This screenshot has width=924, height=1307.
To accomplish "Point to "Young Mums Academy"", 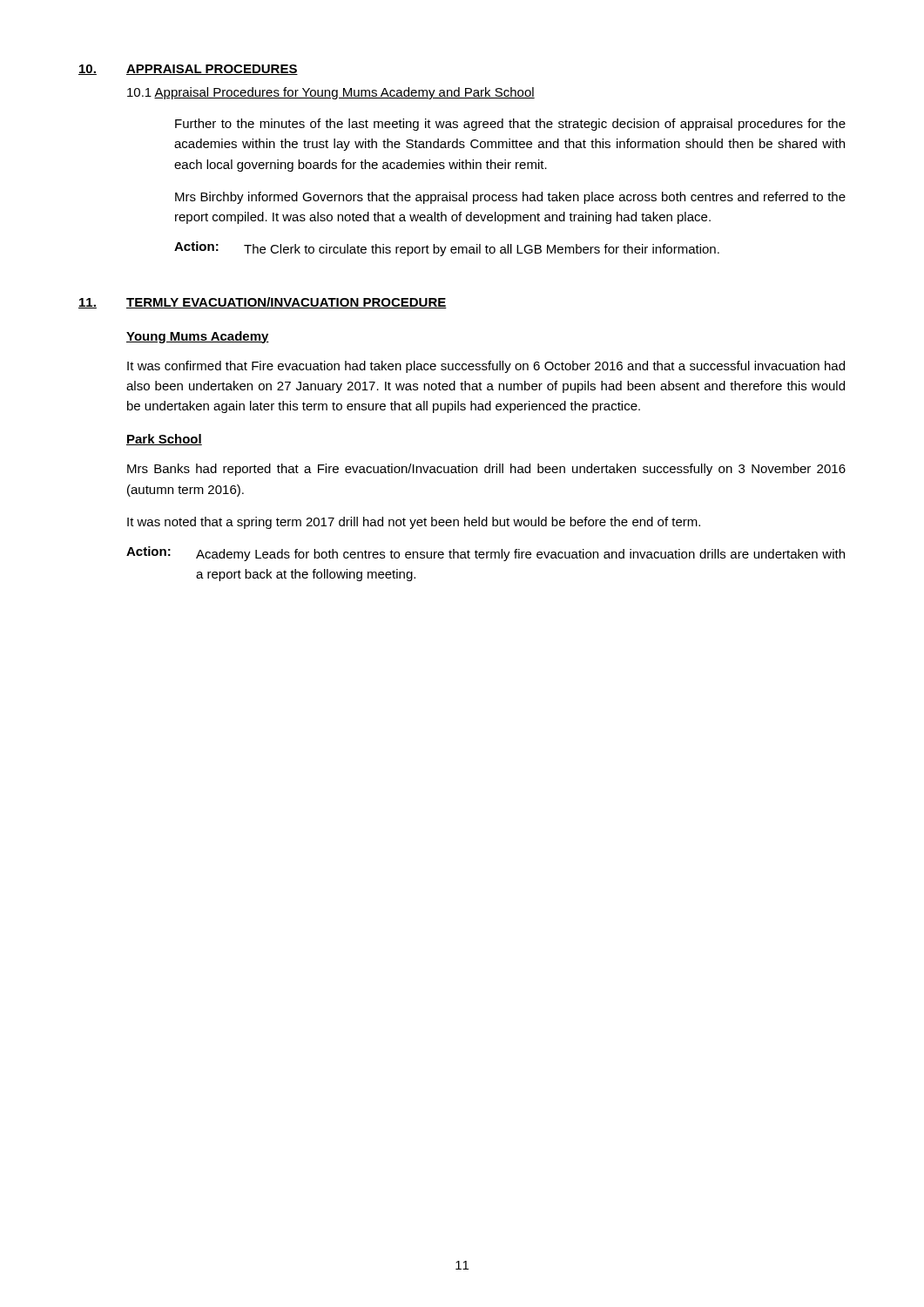I will point(197,335).
